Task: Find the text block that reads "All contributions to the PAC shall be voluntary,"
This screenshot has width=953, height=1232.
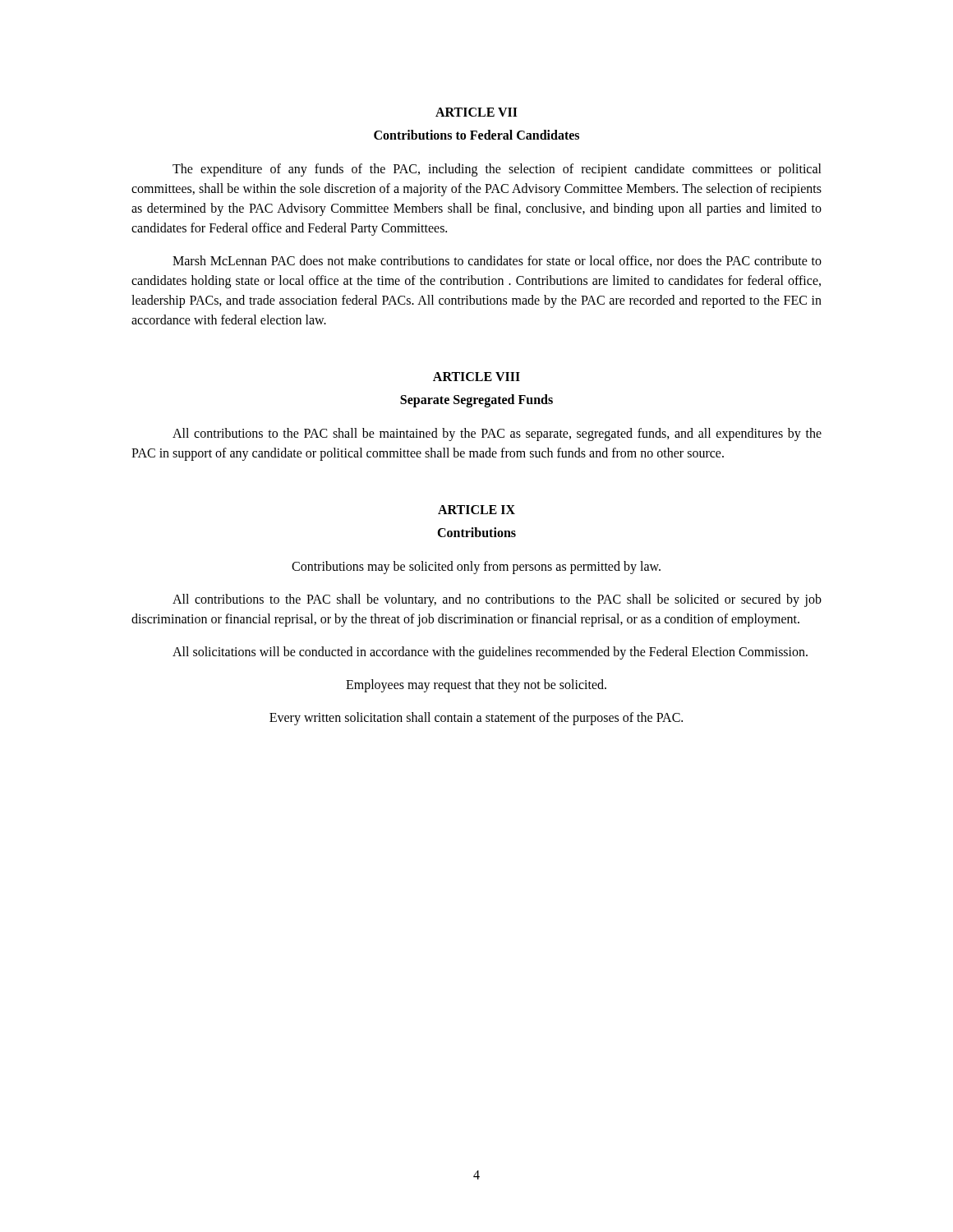Action: coord(476,609)
